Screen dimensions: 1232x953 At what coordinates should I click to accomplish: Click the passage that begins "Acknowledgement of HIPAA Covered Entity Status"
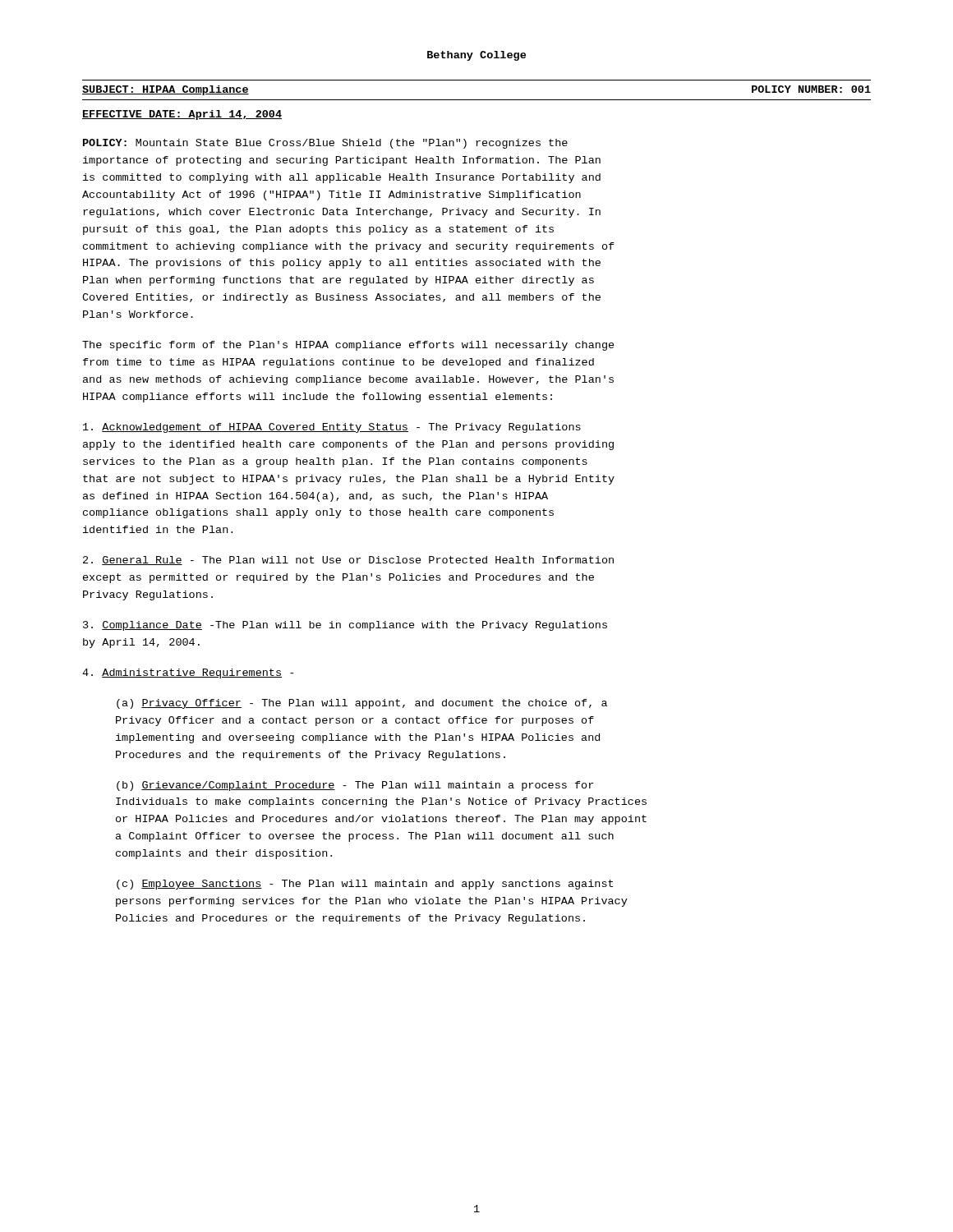(x=348, y=479)
